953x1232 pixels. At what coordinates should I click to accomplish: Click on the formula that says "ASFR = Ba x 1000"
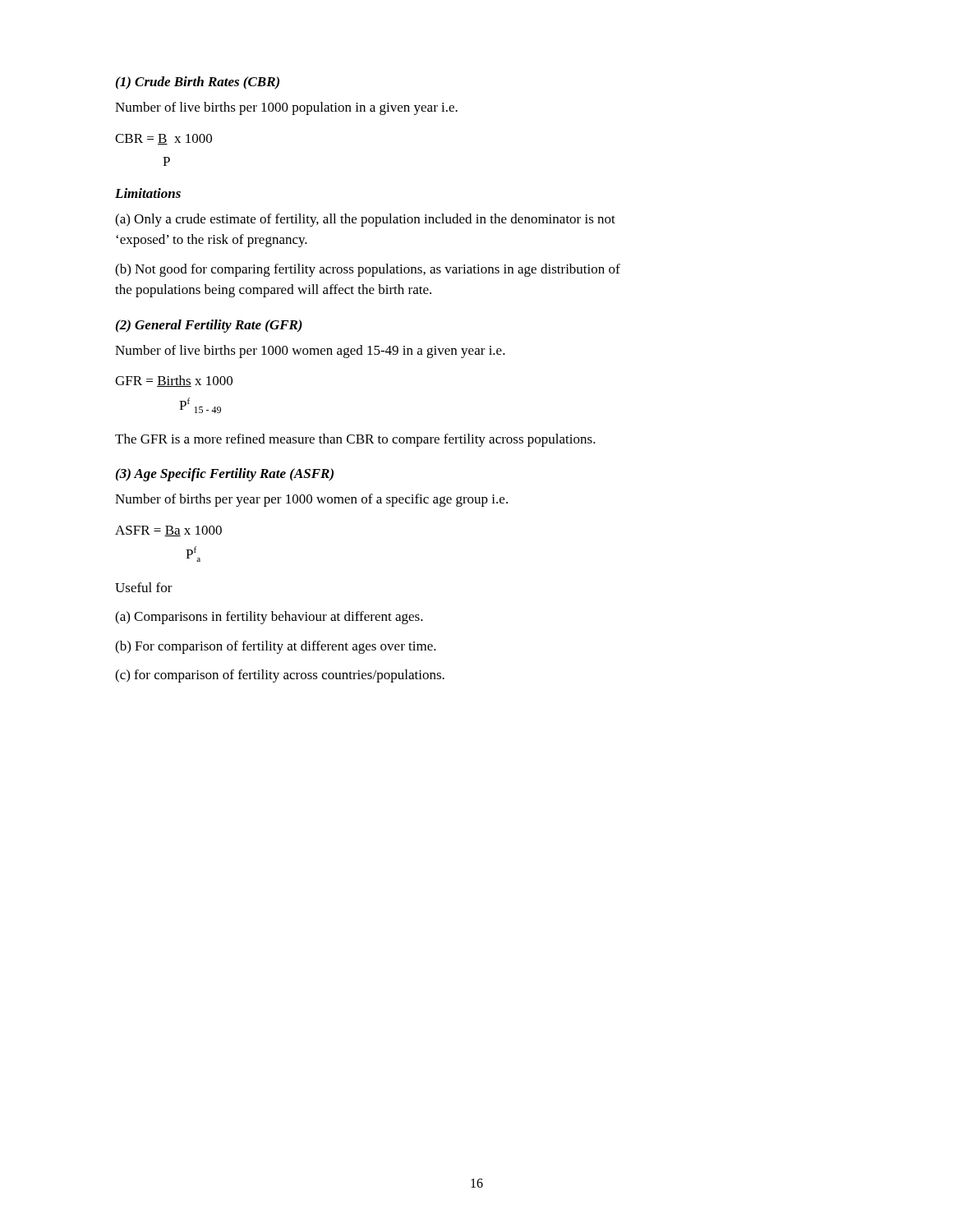[169, 530]
